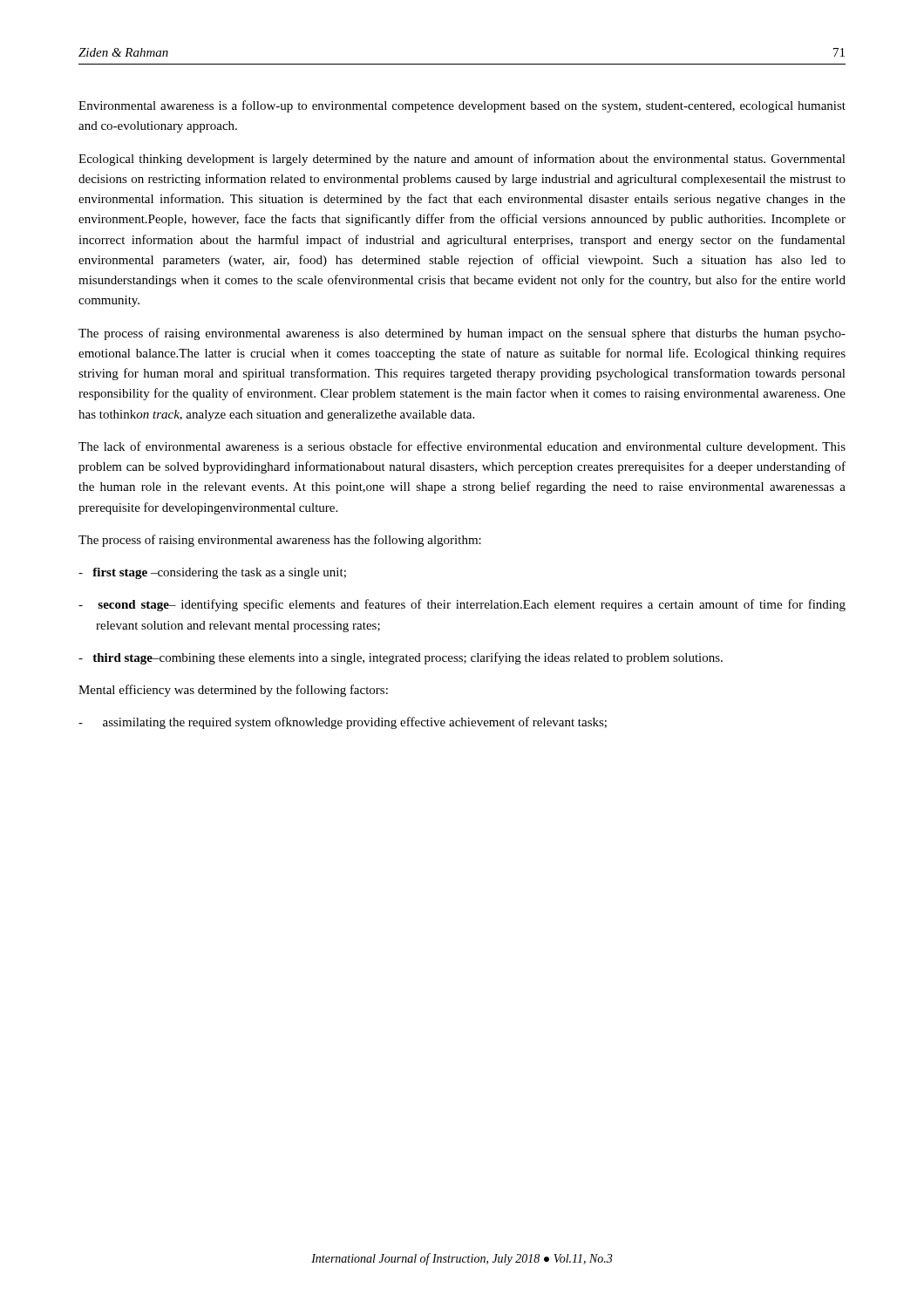Click on the element starting "- third stage–combining"

pyautogui.click(x=401, y=657)
